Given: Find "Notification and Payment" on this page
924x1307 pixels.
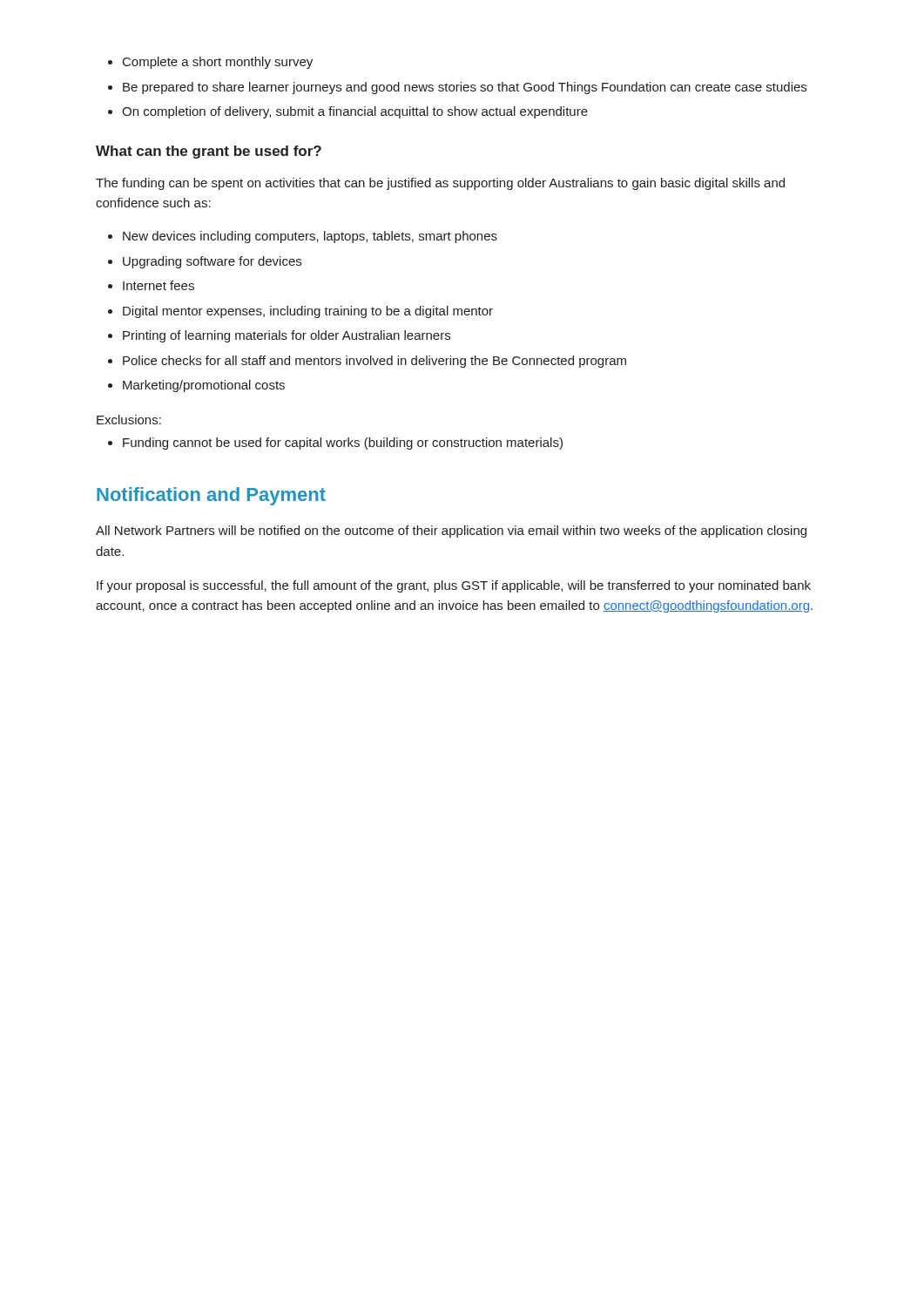Looking at the screenshot, I should [x=211, y=495].
